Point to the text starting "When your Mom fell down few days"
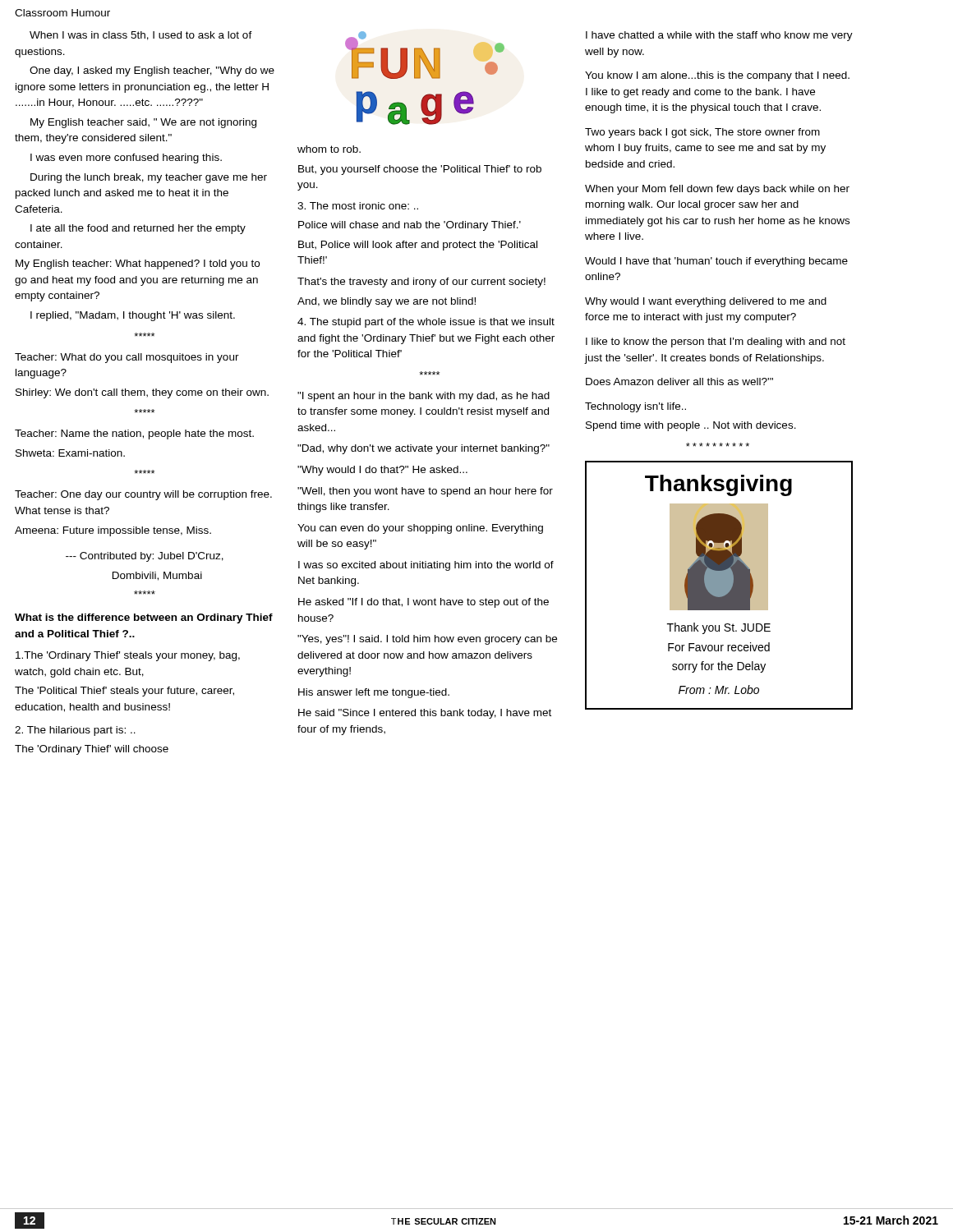 point(719,212)
